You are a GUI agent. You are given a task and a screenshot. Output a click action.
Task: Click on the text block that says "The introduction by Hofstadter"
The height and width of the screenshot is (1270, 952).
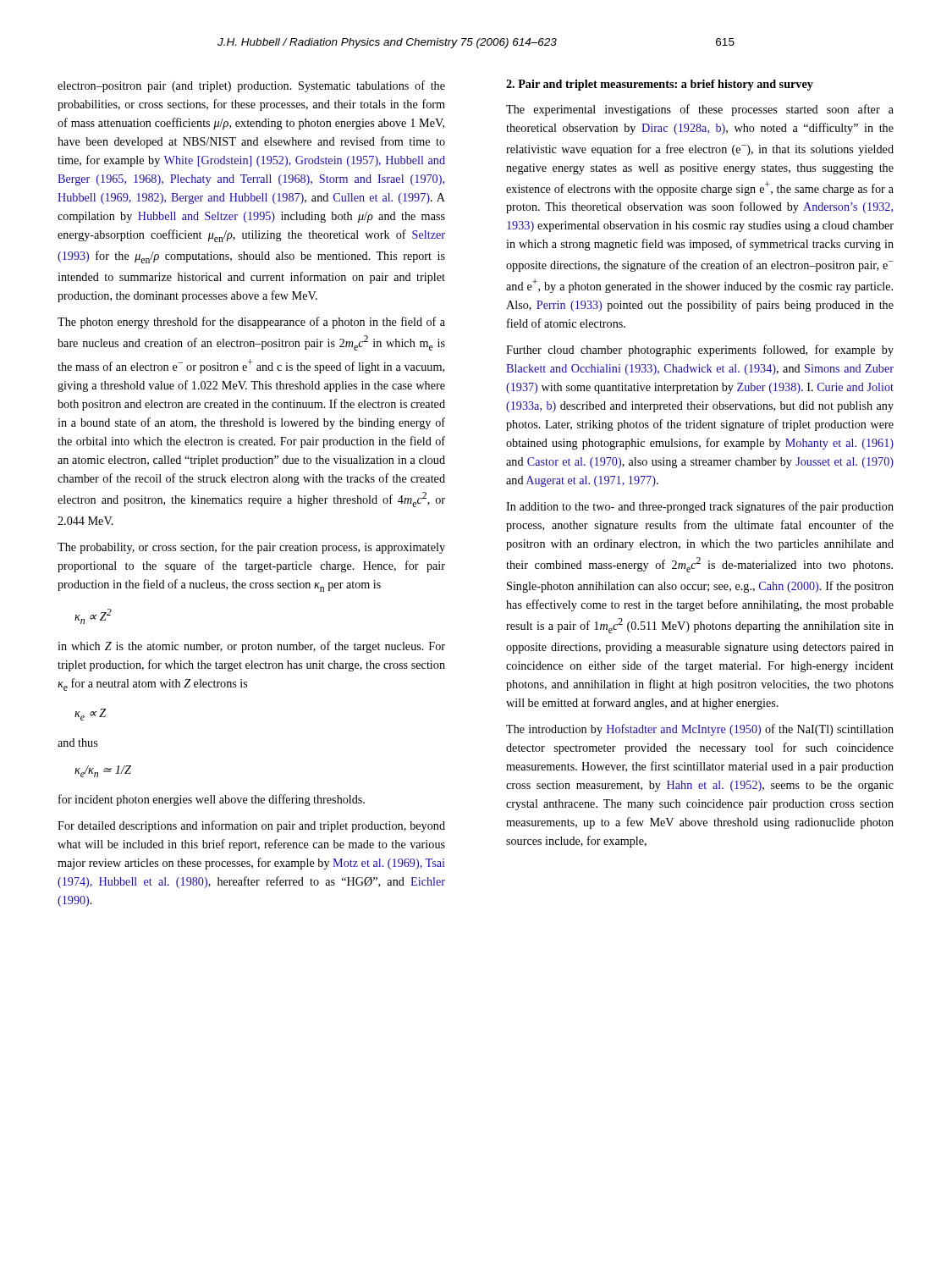pyautogui.click(x=700, y=785)
